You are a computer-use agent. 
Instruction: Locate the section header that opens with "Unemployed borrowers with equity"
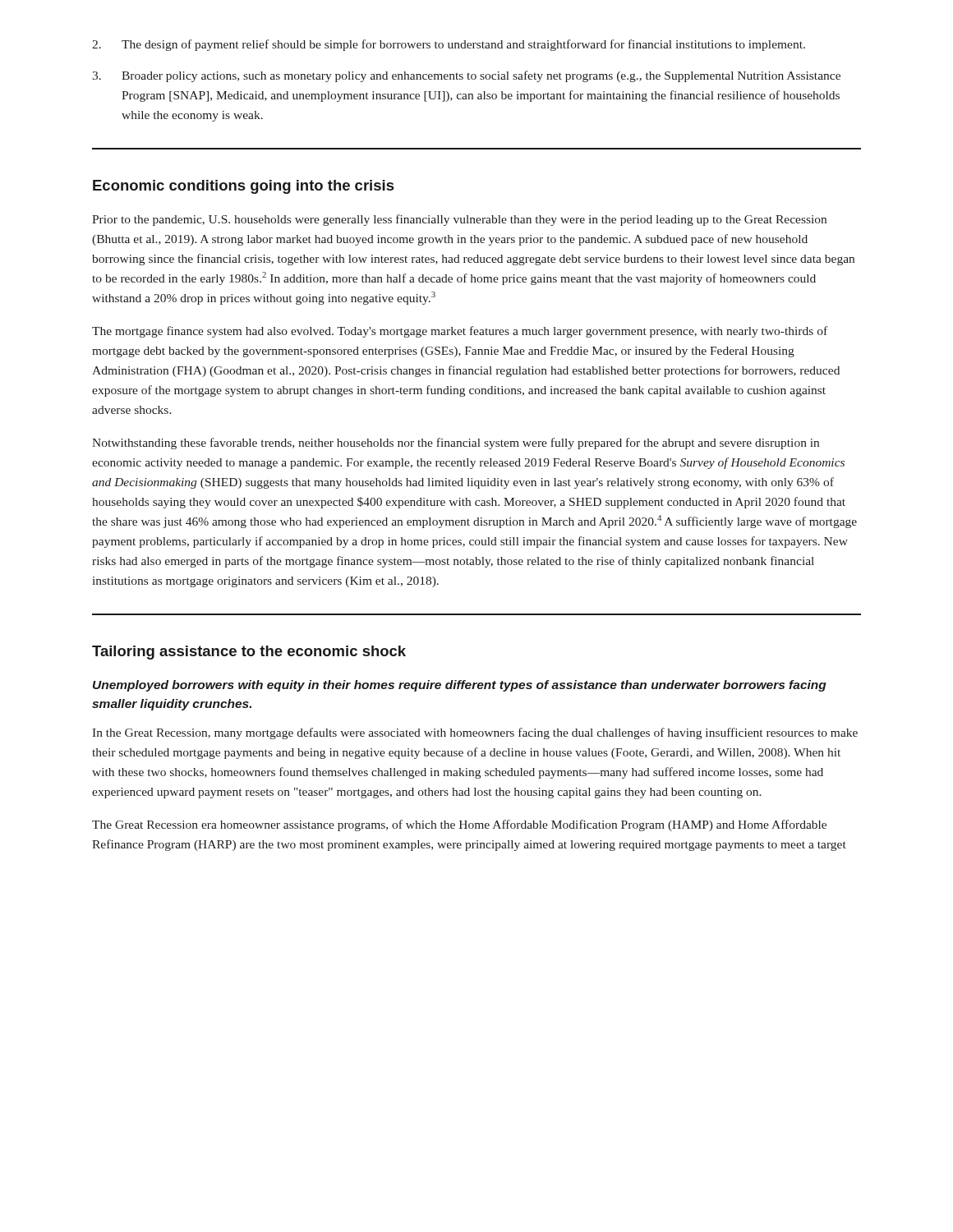[x=459, y=694]
